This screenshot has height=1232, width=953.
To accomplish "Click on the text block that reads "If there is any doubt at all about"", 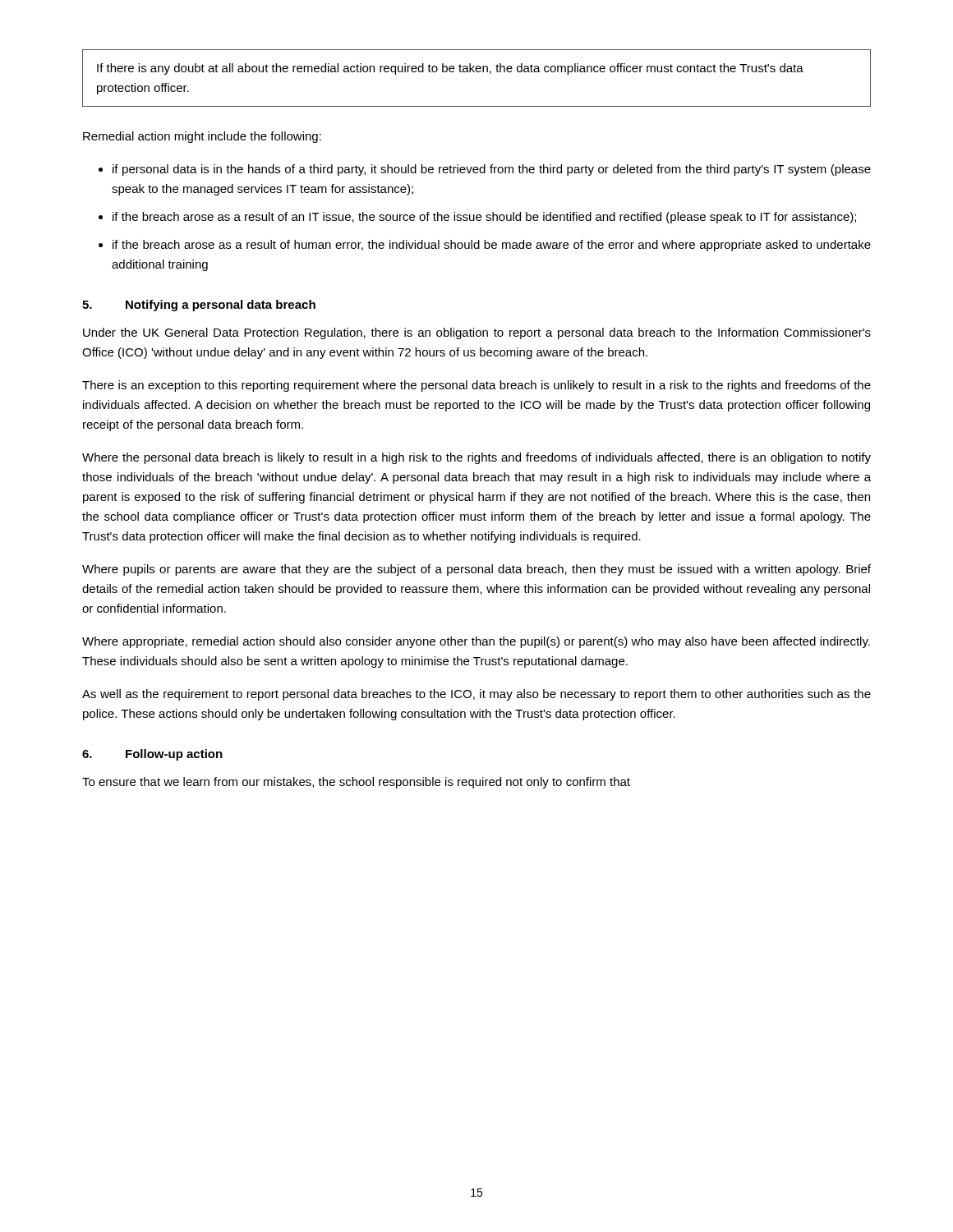I will pyautogui.click(x=450, y=78).
